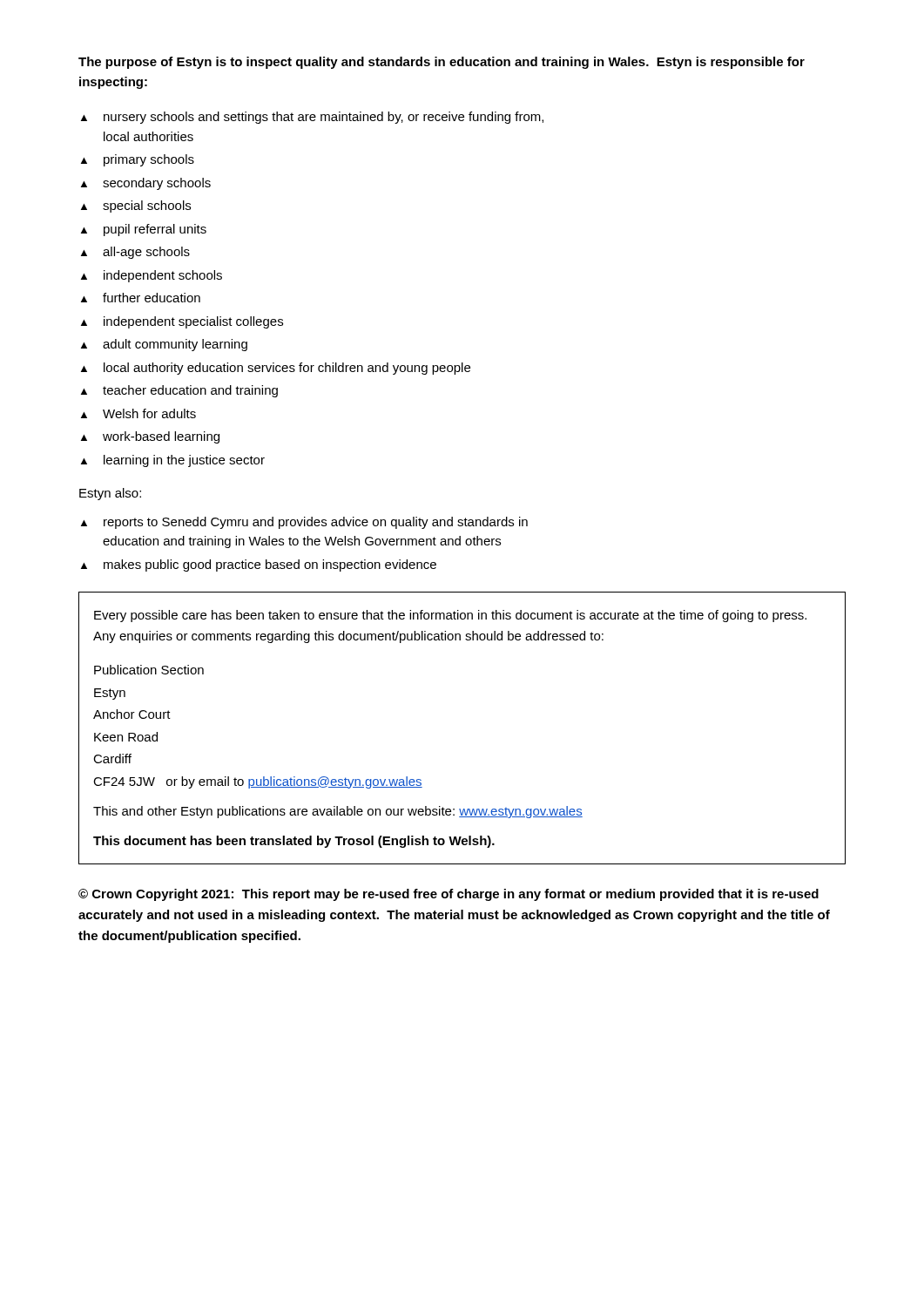Point to the text block starting "▲ secondary schools"

(146, 184)
